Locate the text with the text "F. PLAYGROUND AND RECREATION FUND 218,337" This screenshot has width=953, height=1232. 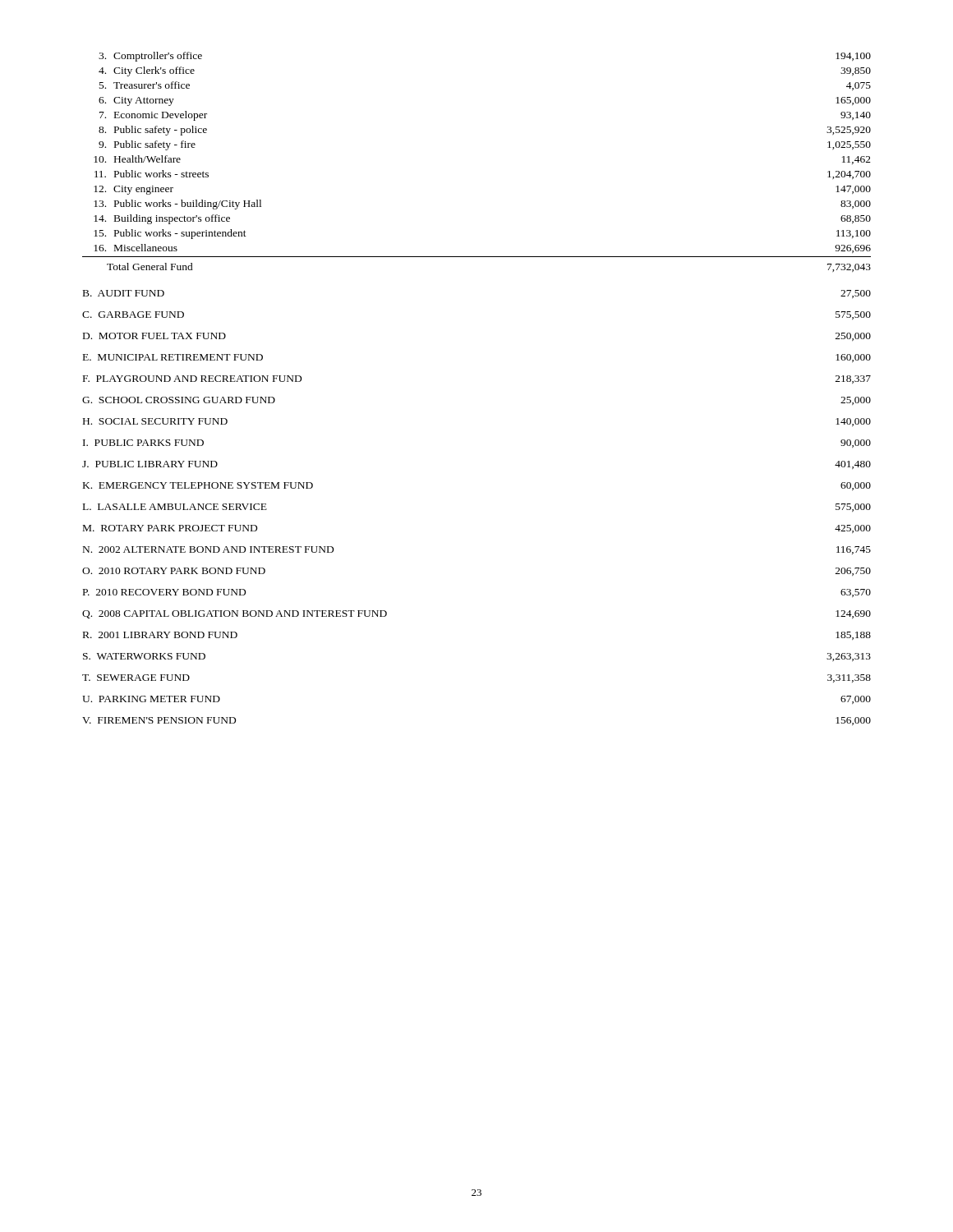point(192,379)
